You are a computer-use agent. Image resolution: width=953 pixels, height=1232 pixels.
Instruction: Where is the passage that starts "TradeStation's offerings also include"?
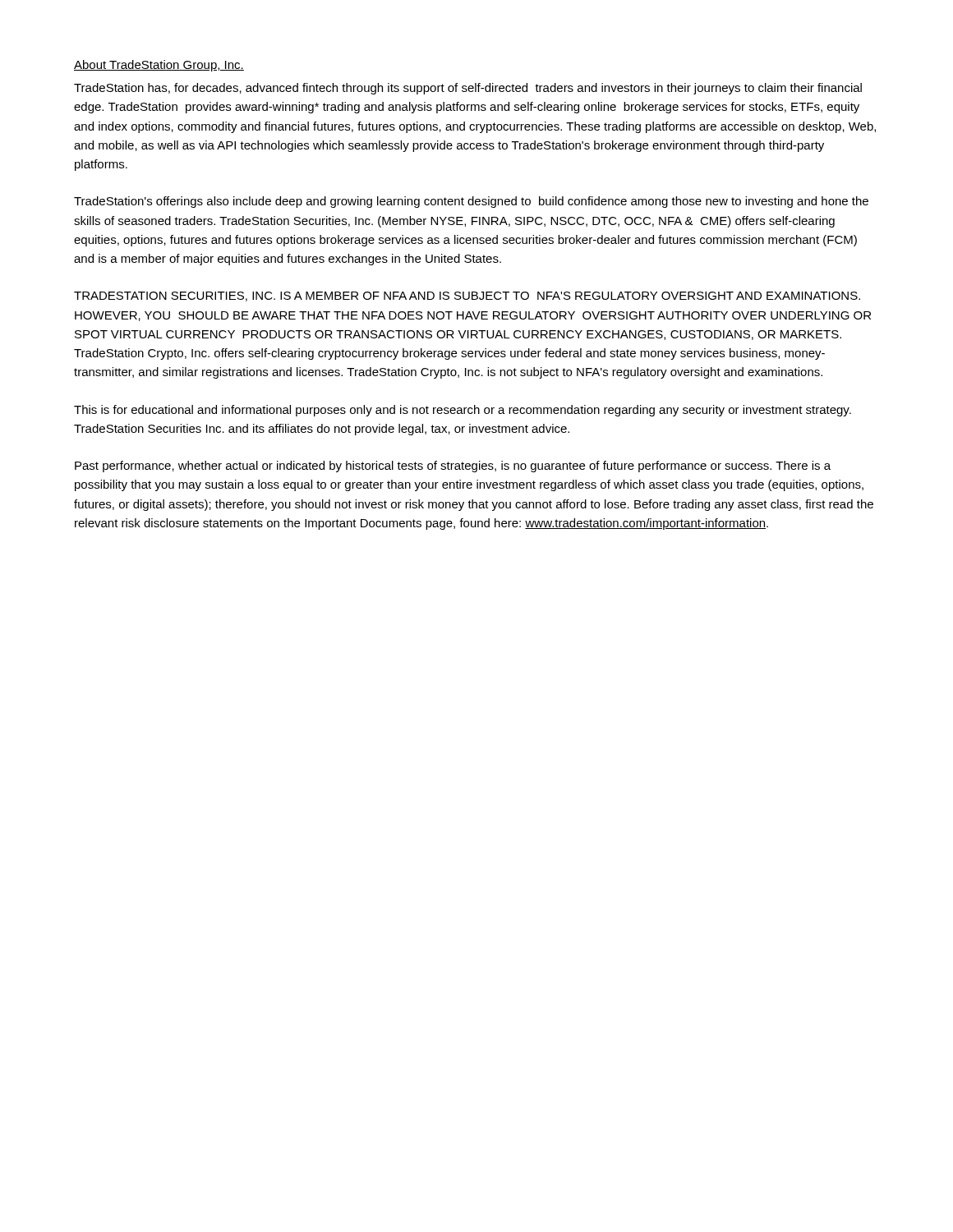click(x=471, y=230)
